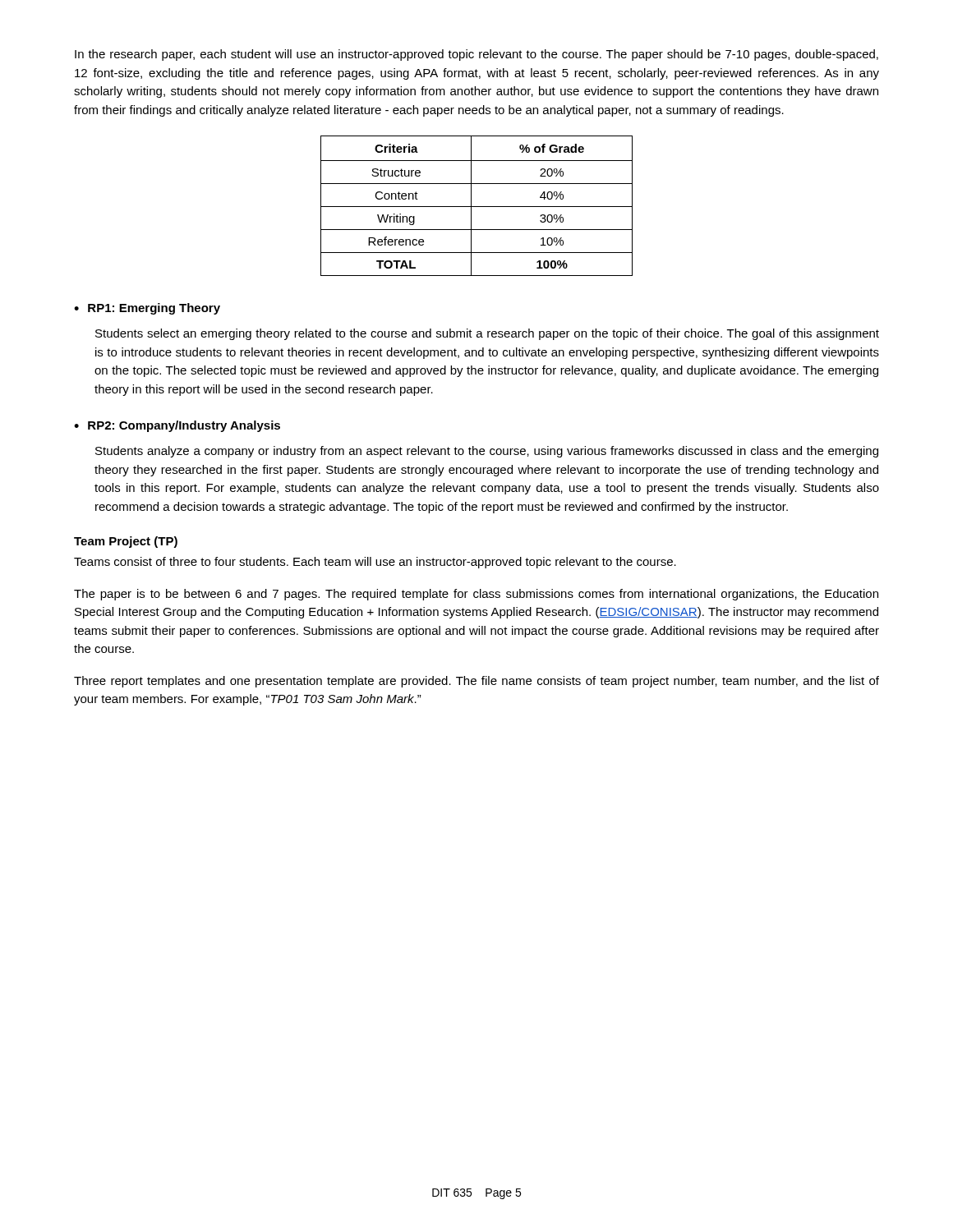Where is the passage that starts "Teams consist of three to four students."?
Image resolution: width=953 pixels, height=1232 pixels.
point(375,562)
